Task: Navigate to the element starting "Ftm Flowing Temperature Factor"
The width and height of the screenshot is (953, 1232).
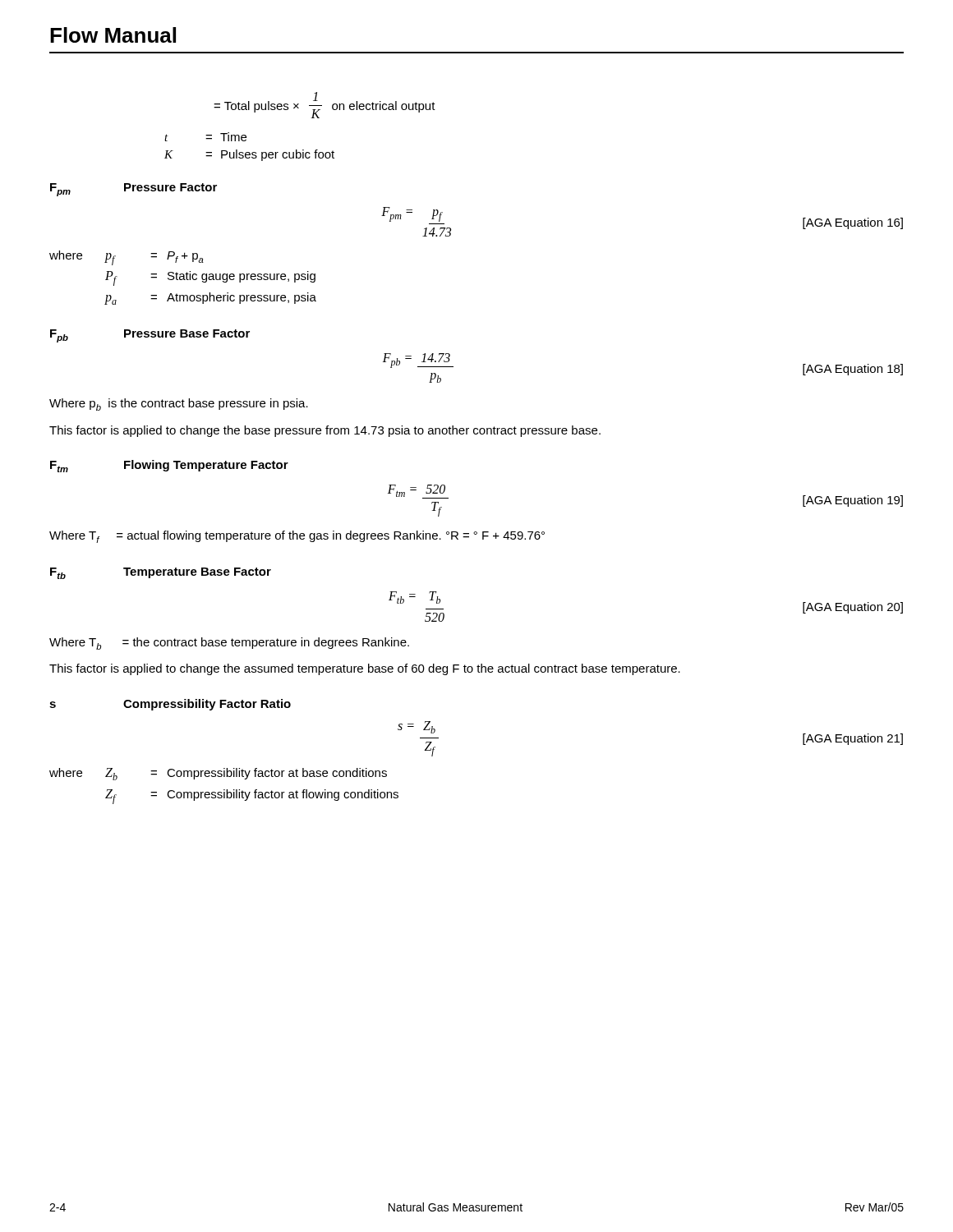Action: pyautogui.click(x=169, y=466)
